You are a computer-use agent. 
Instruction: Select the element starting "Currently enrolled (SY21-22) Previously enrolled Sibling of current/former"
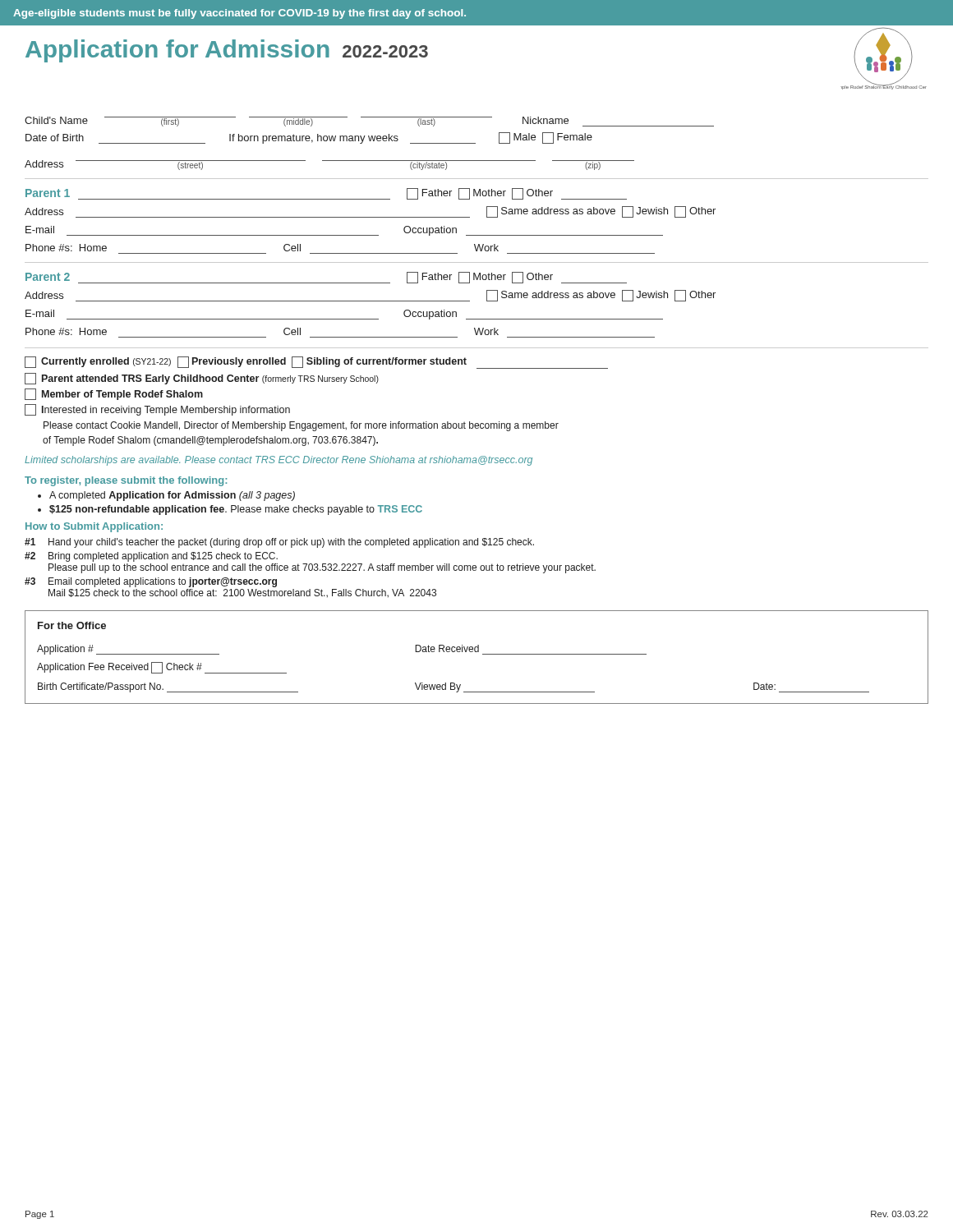coord(316,362)
